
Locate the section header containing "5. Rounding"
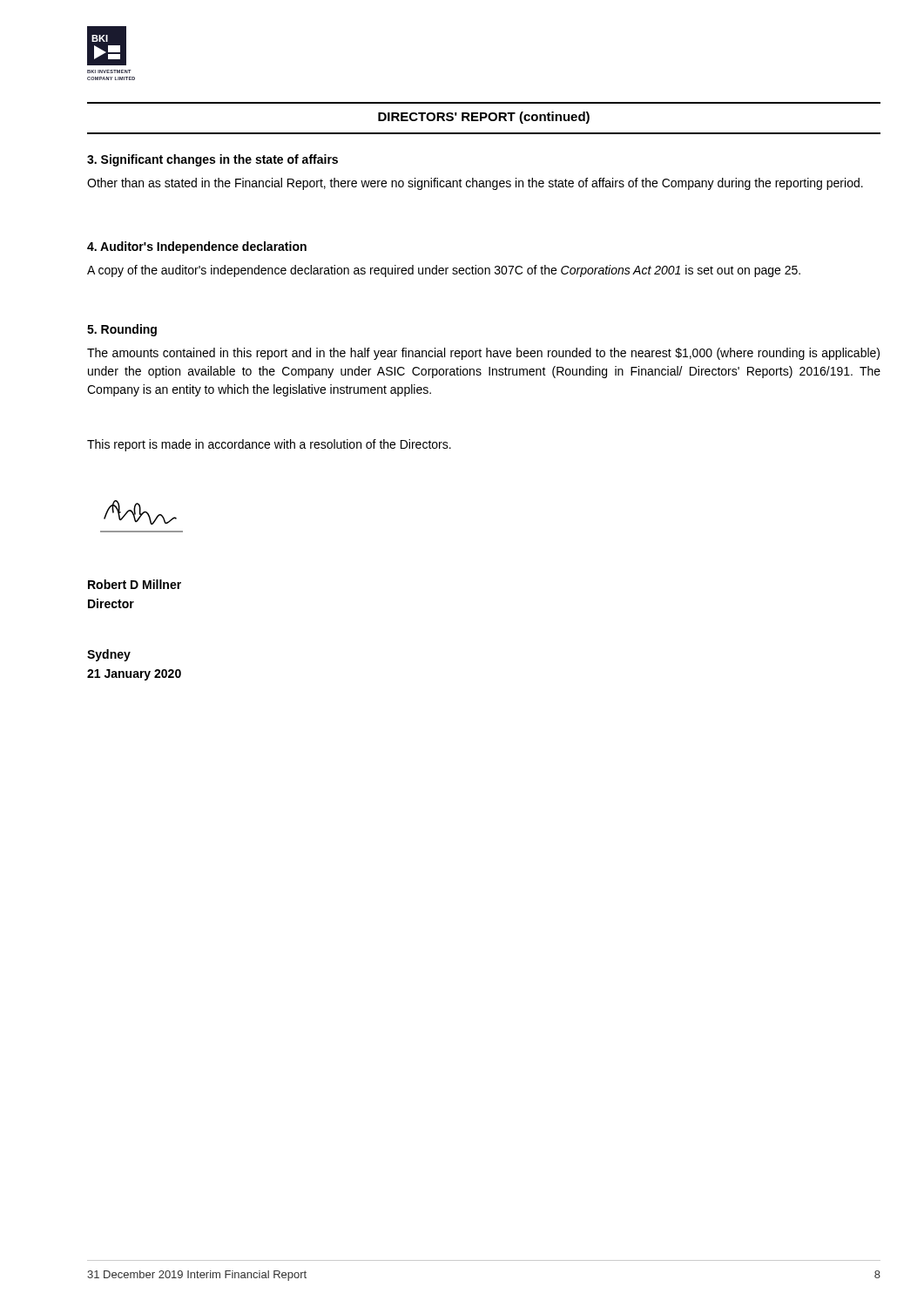click(122, 329)
